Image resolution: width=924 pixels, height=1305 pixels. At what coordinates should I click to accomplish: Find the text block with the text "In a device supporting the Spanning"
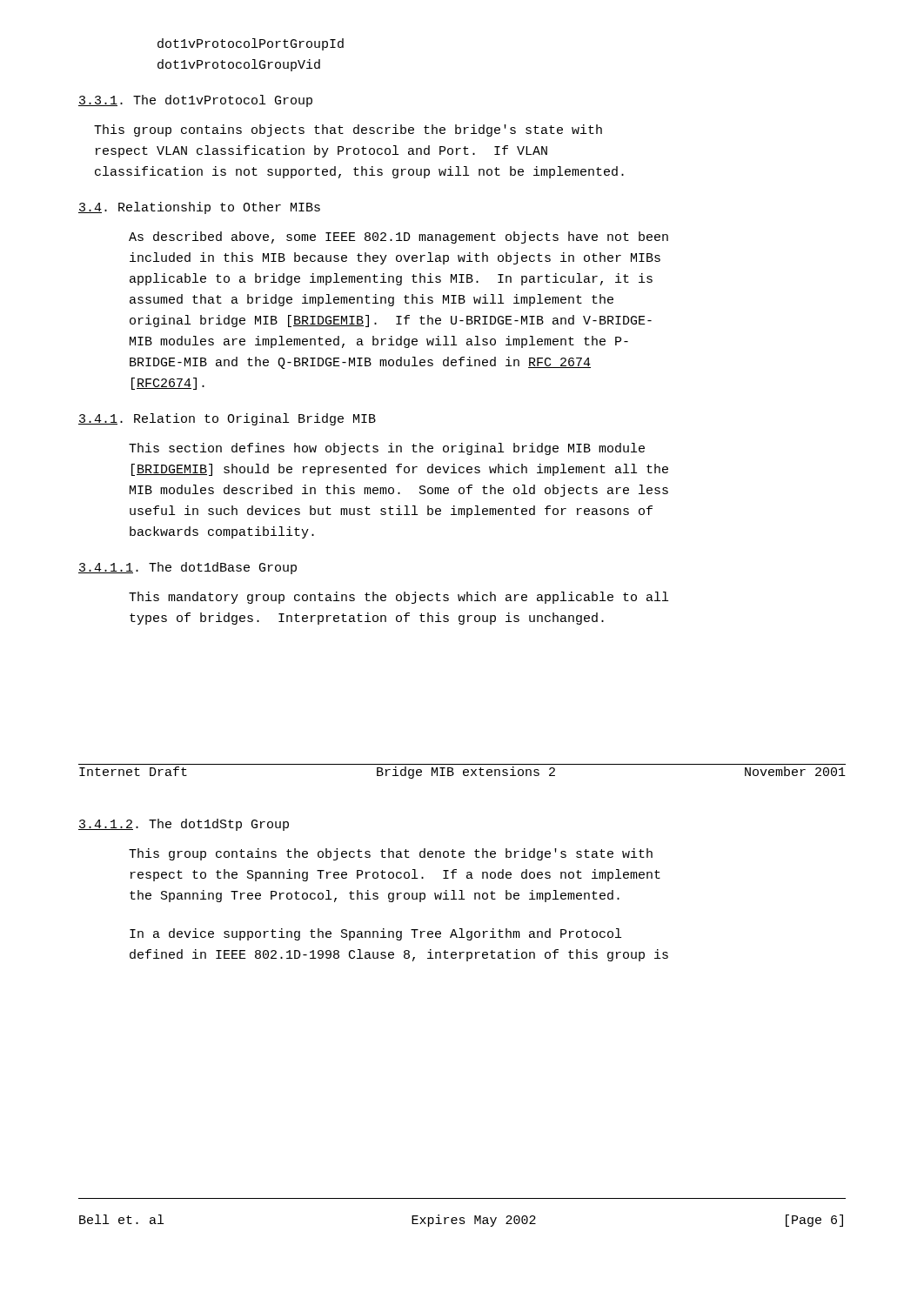(x=391, y=945)
